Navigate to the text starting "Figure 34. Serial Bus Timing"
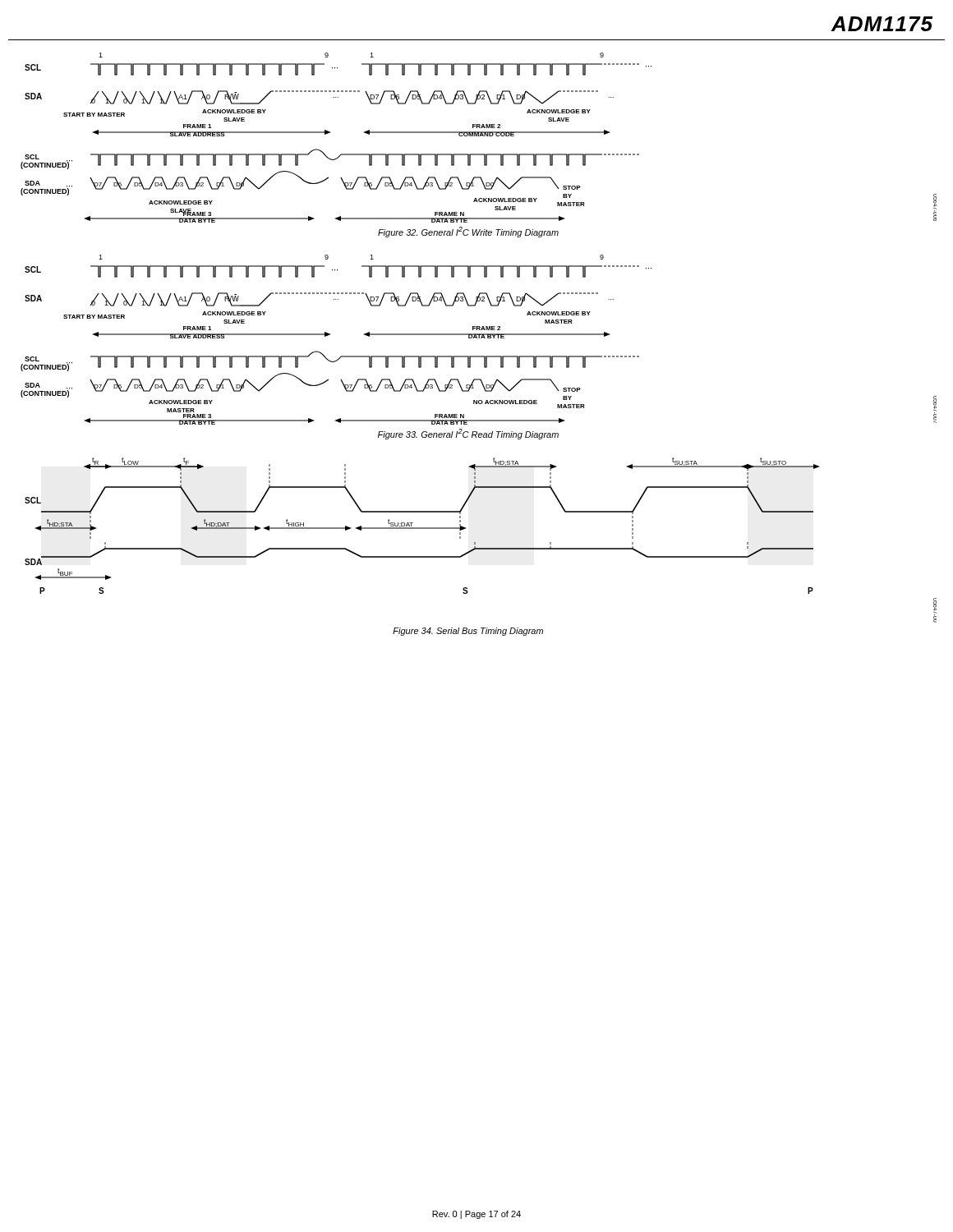This screenshot has height=1232, width=953. [468, 631]
